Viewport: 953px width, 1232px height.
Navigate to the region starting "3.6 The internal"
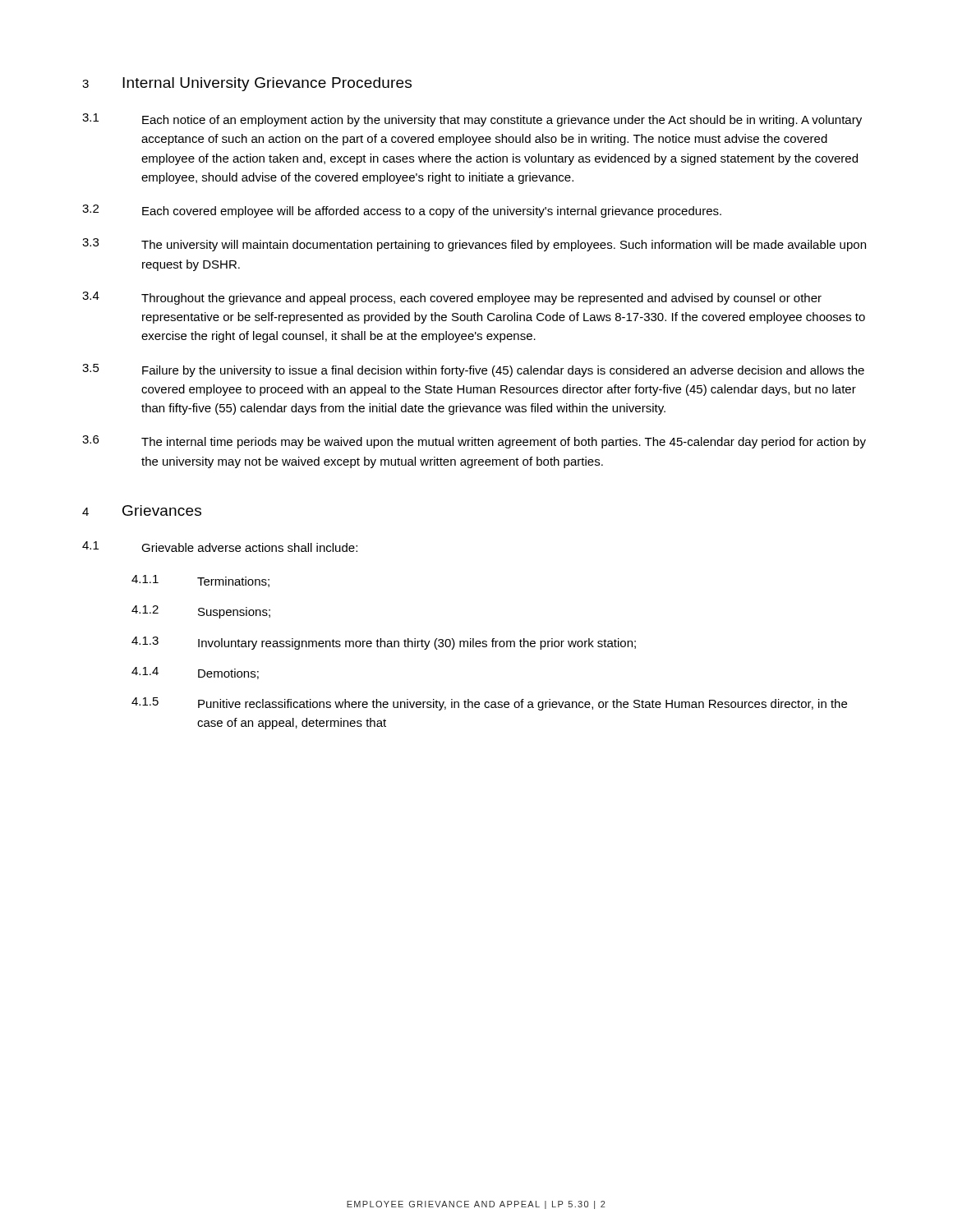point(476,451)
